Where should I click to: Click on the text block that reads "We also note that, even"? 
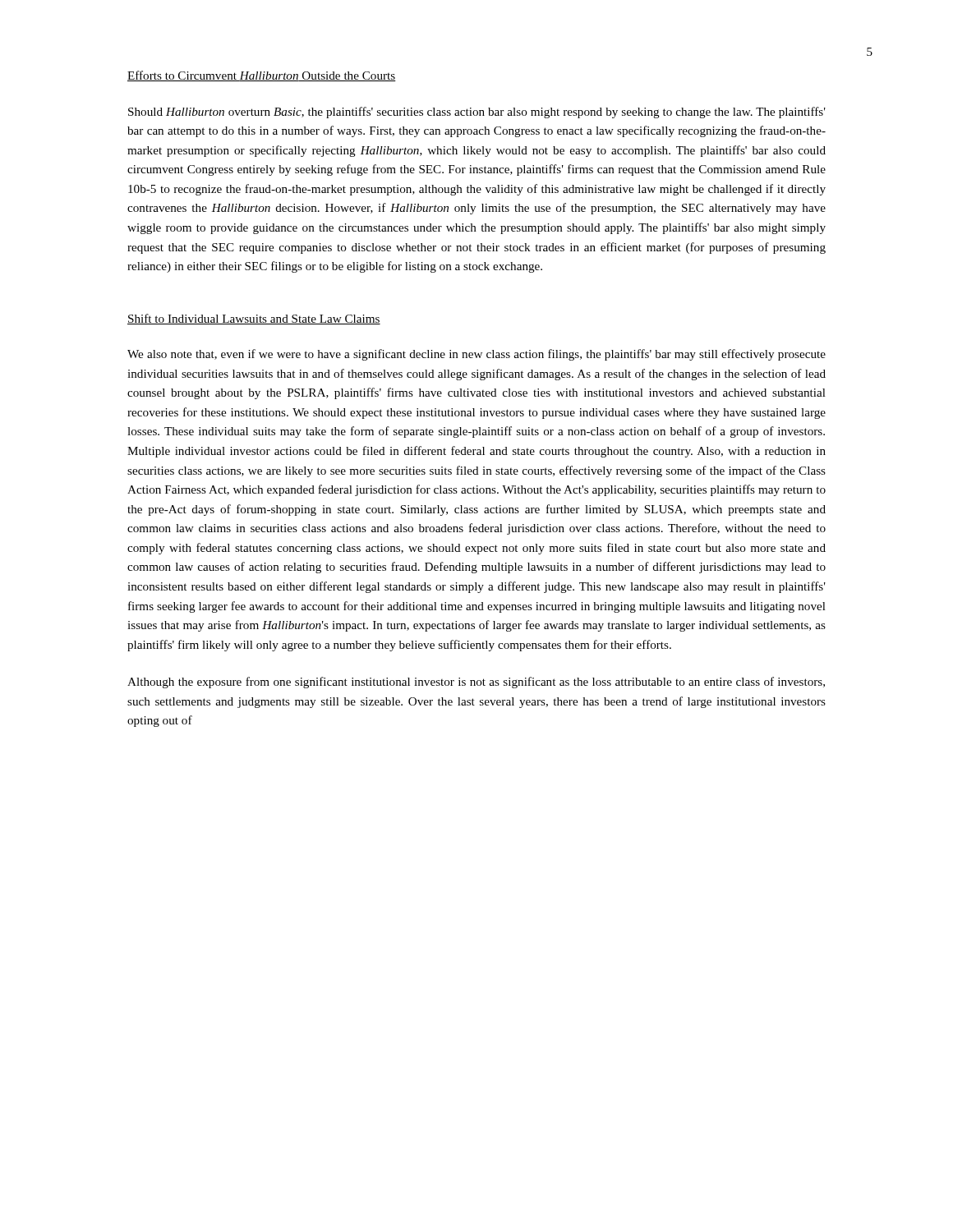coord(476,499)
